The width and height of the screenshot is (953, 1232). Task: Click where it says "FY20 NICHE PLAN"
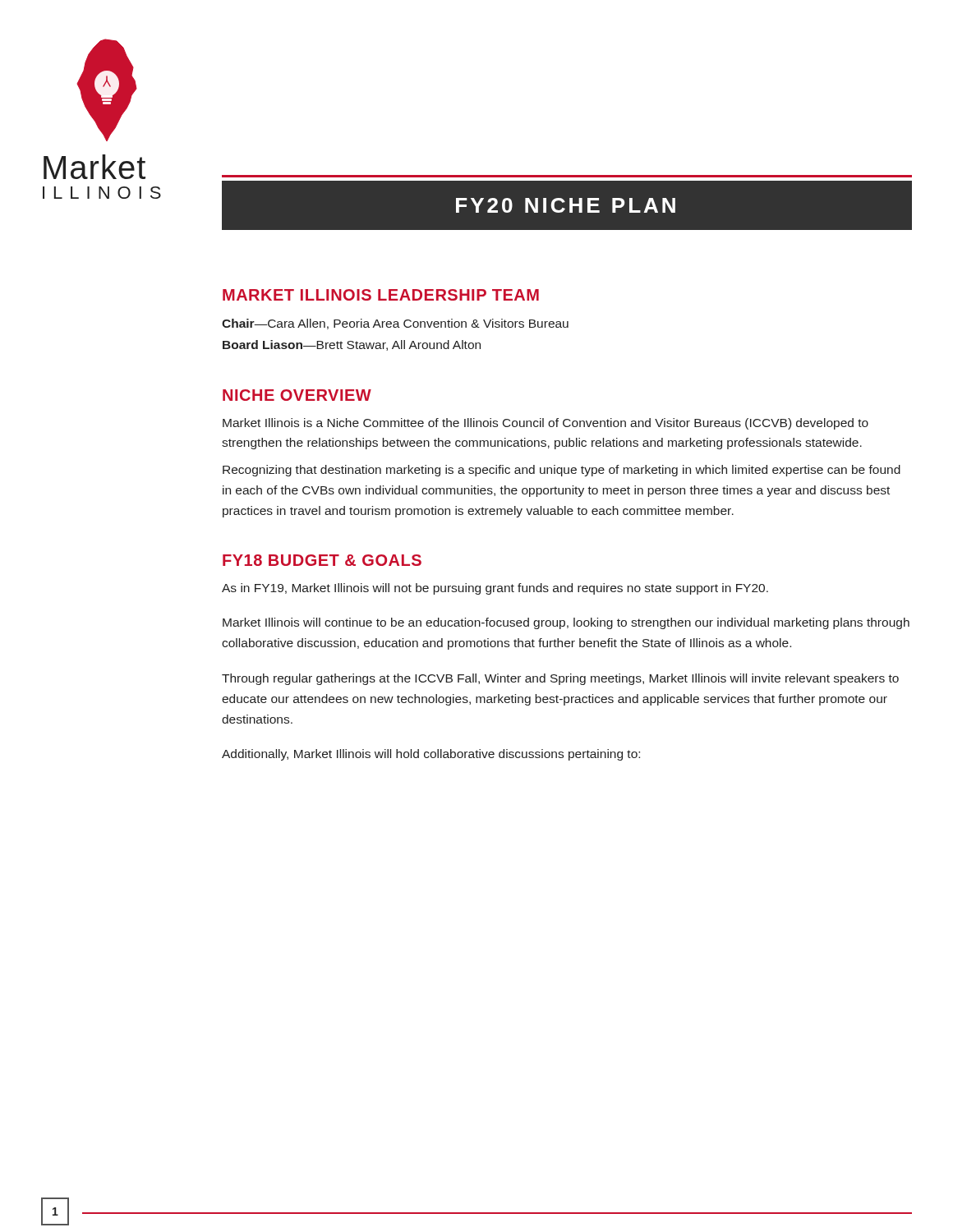[567, 205]
